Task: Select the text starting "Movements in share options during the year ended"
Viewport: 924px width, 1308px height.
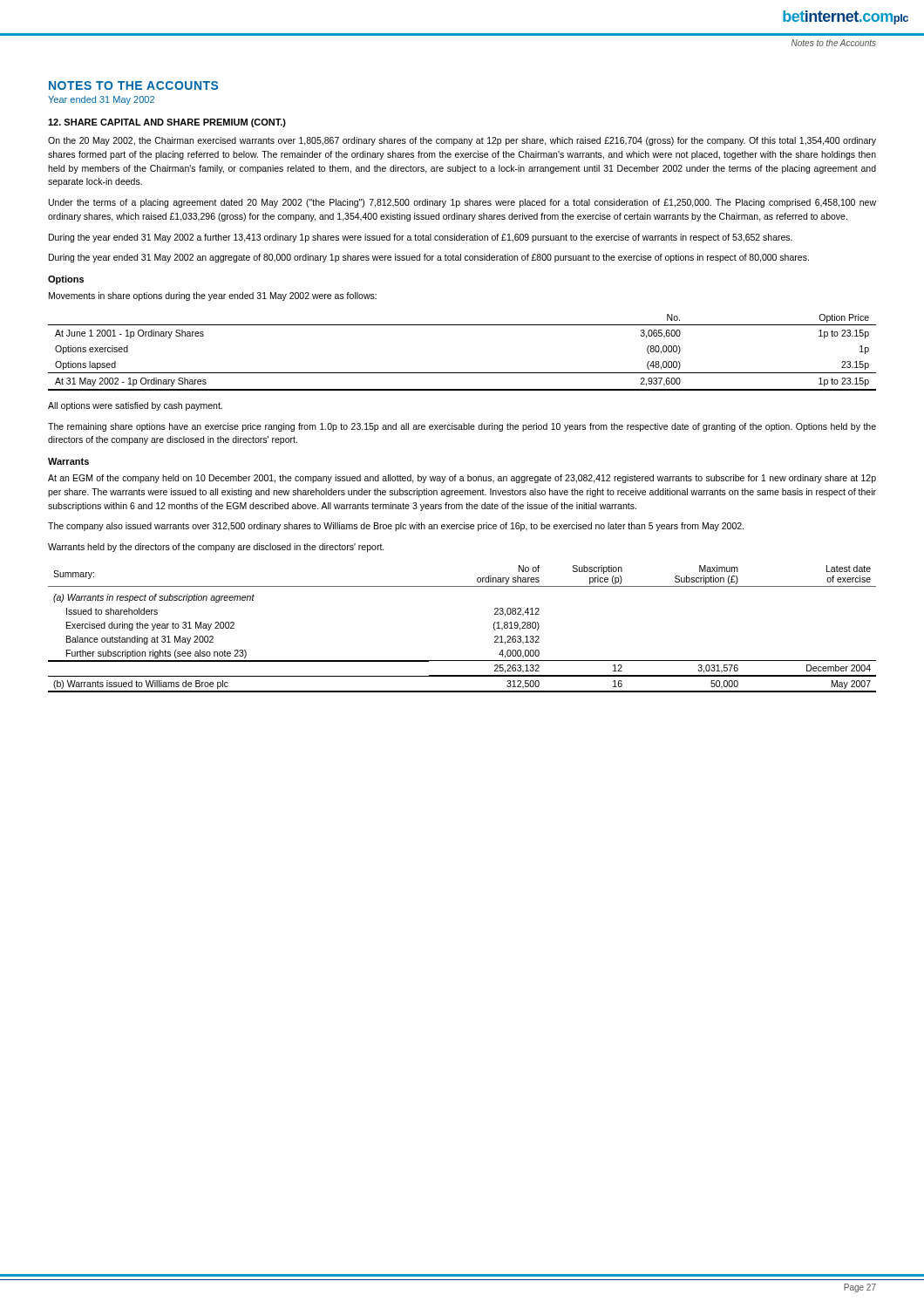Action: pos(213,296)
